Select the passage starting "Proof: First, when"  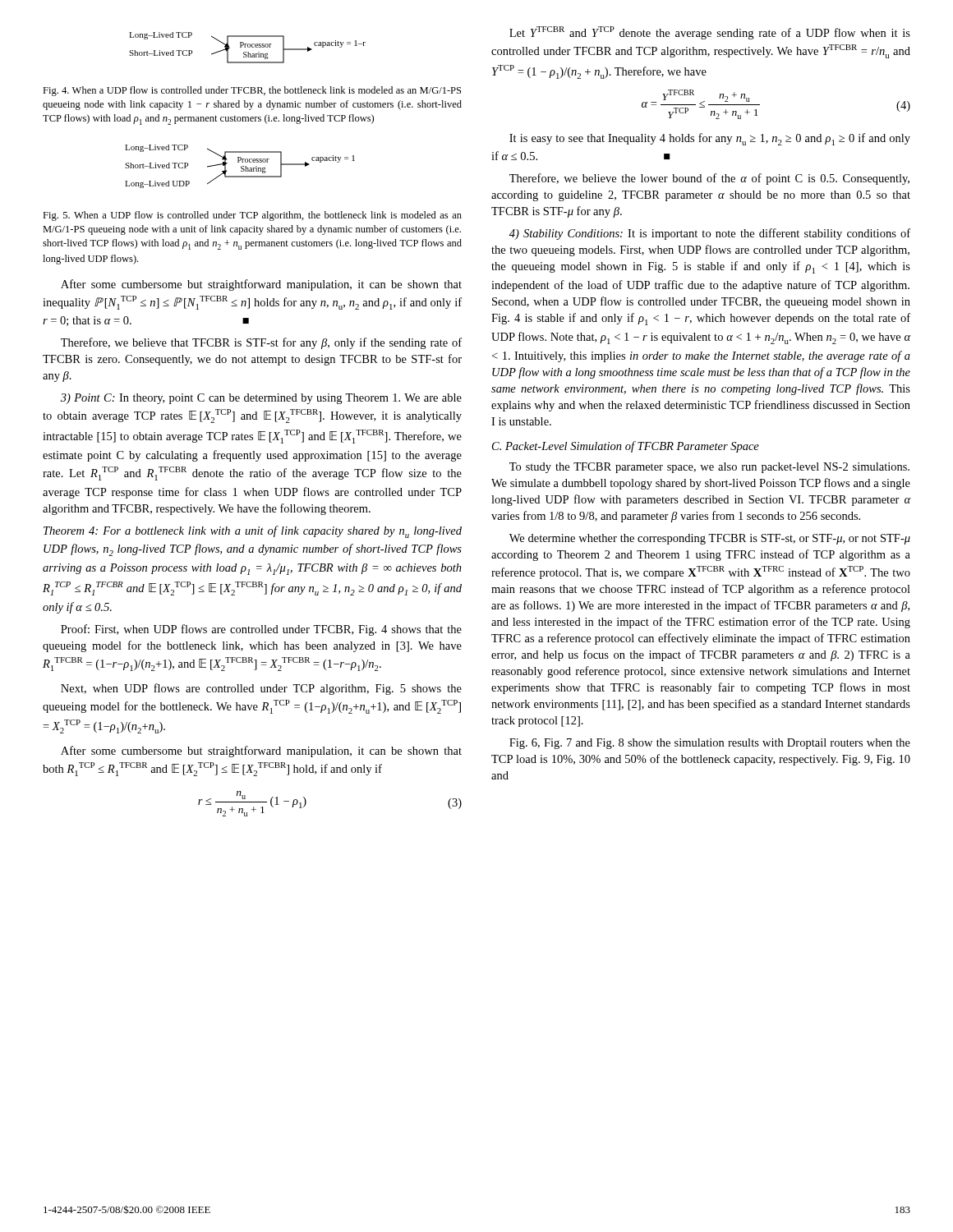(x=252, y=647)
